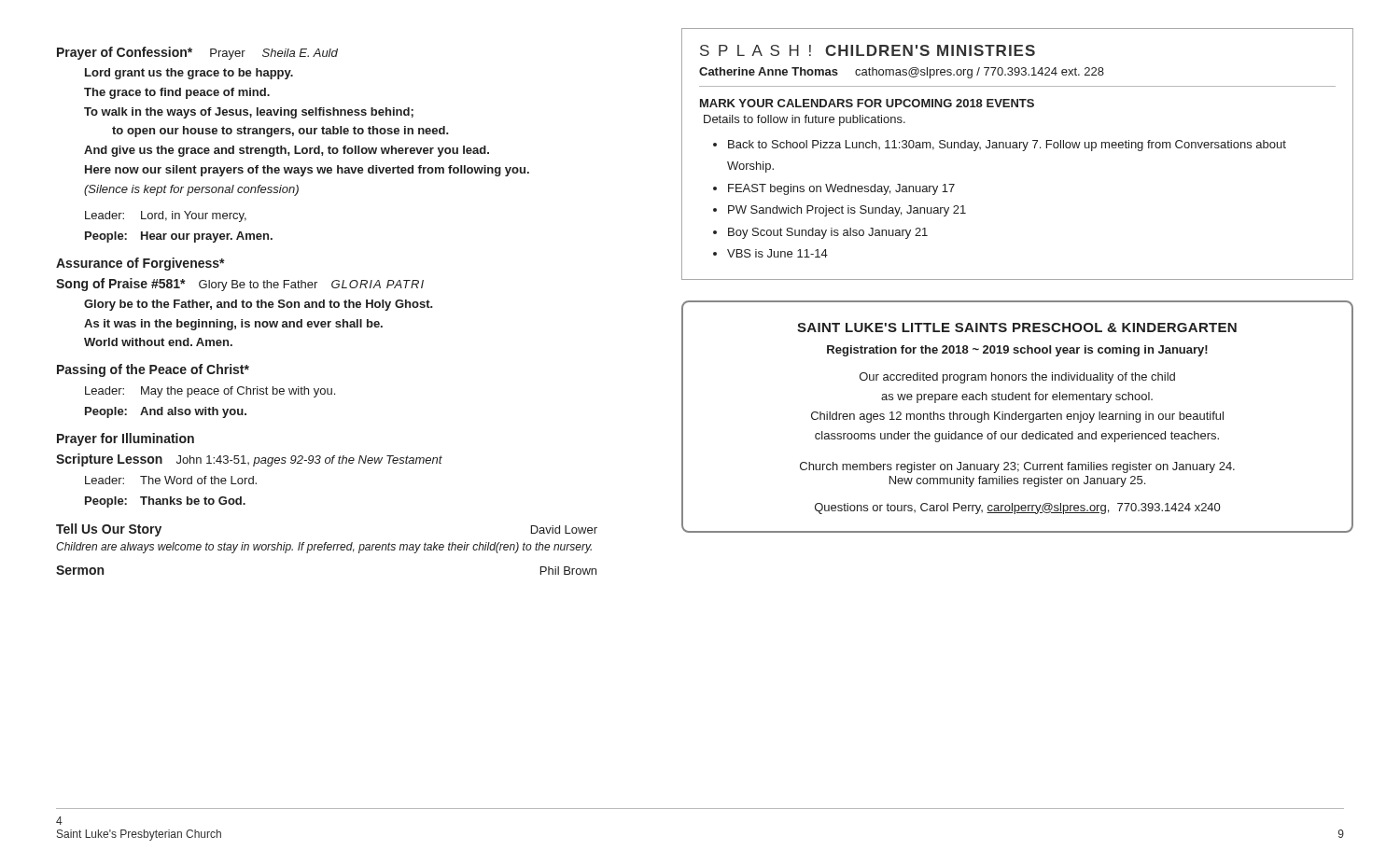Select the list item that reads "PW Sandwich Project"
This screenshot has width=1400, height=850.
point(847,210)
